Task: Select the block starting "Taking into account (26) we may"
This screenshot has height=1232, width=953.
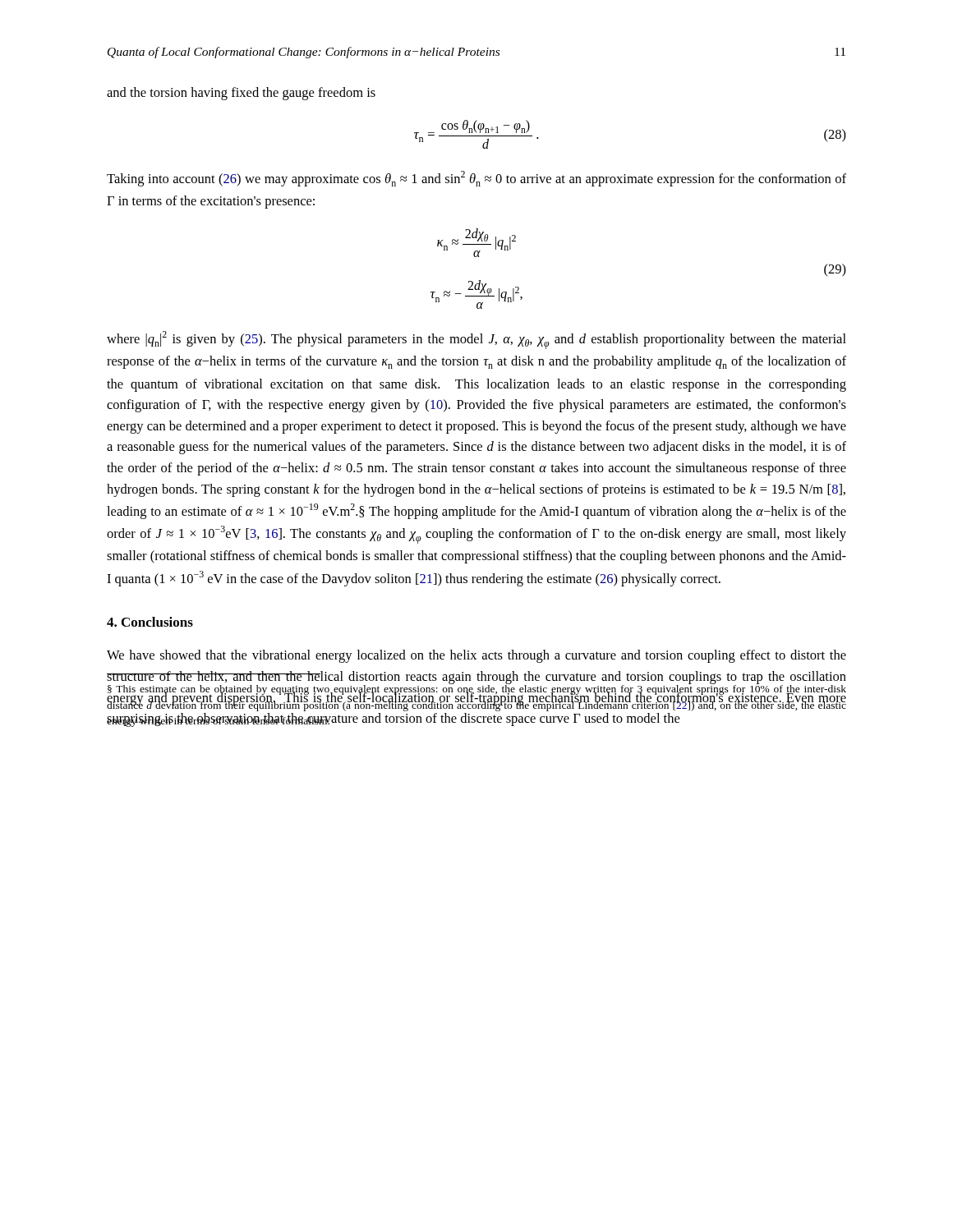Action: point(476,189)
